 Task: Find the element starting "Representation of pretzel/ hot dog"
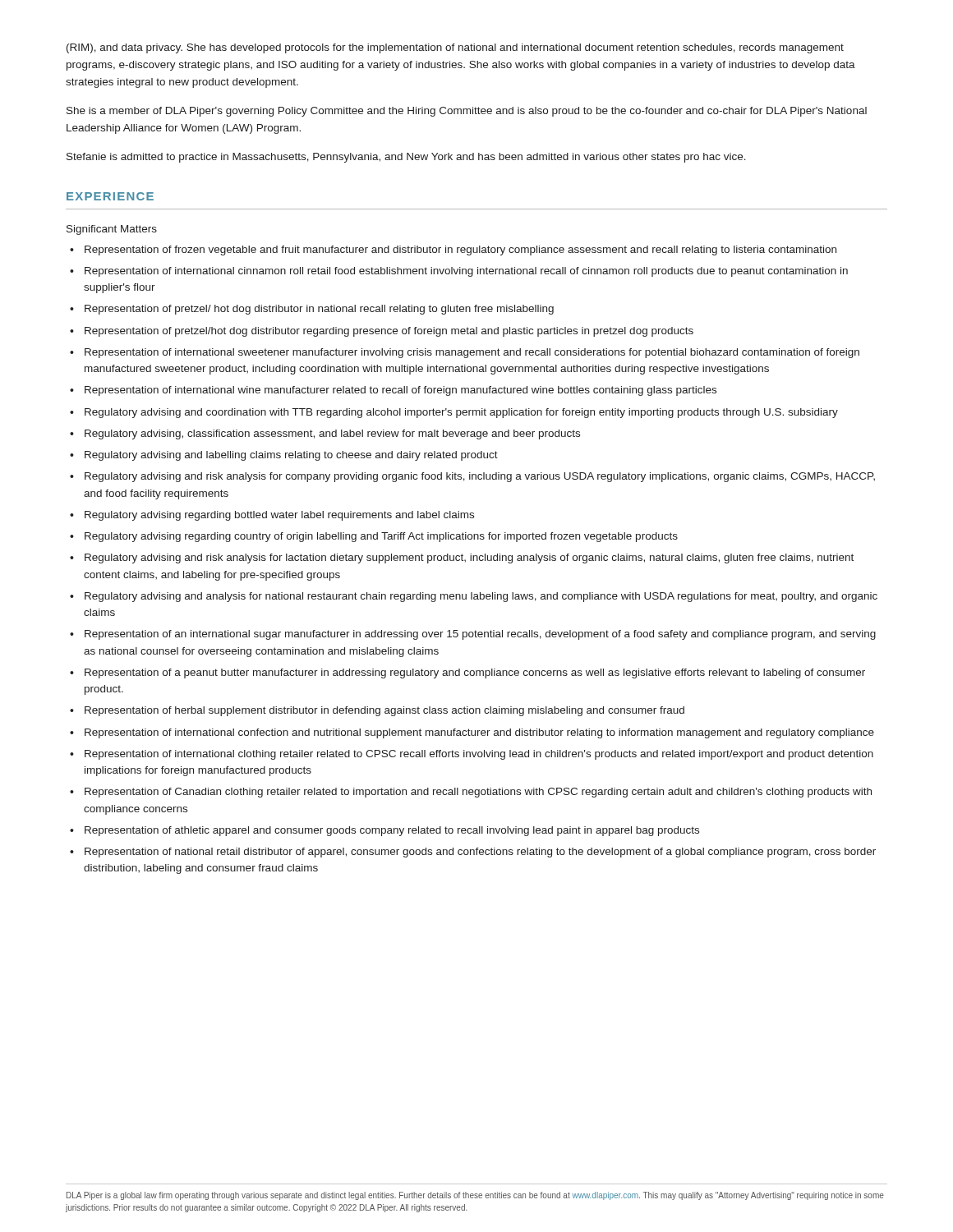pyautogui.click(x=319, y=309)
